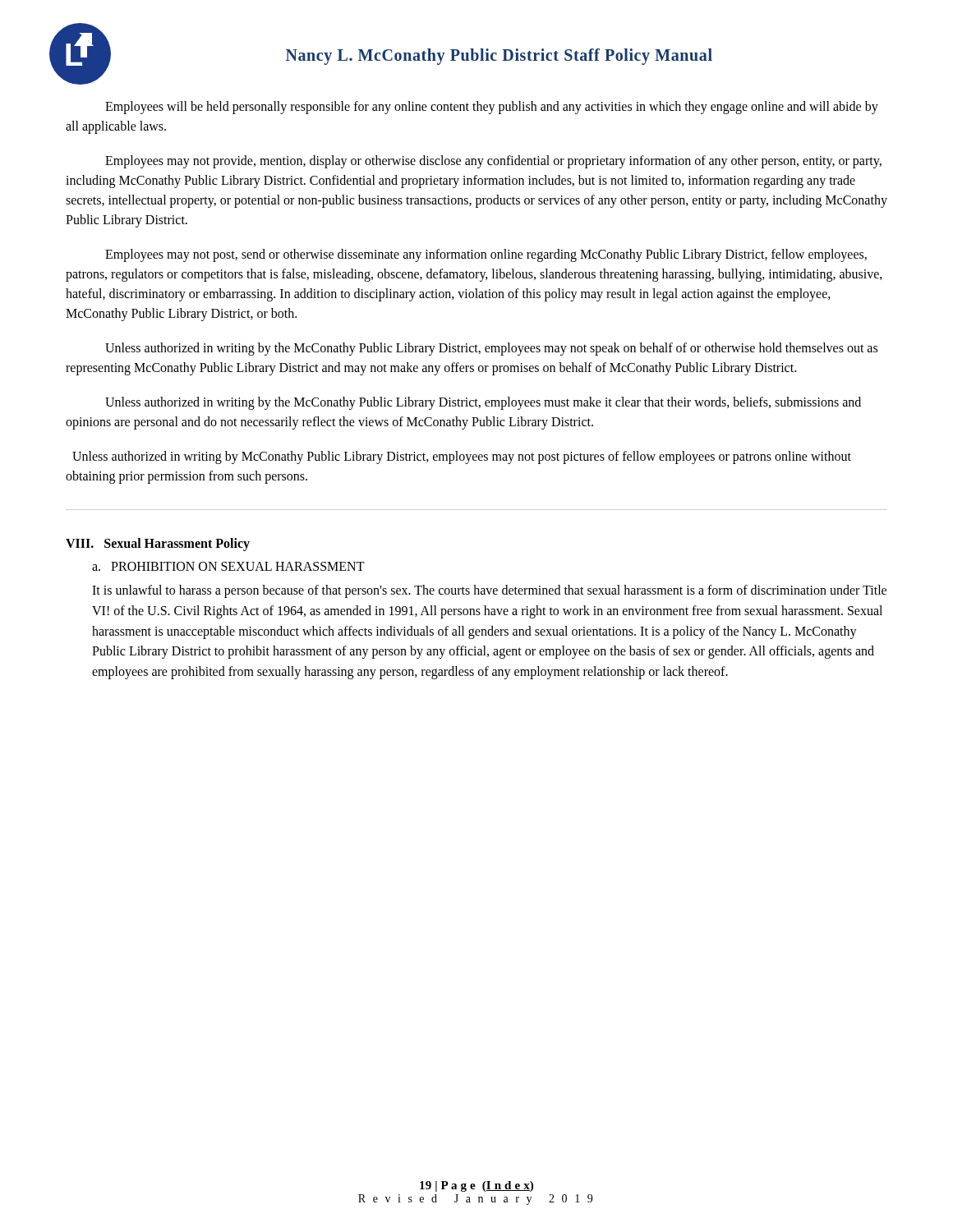Where is the passage that starts "Employees will be held"?
Screen dimensions: 1232x953
pos(472,116)
